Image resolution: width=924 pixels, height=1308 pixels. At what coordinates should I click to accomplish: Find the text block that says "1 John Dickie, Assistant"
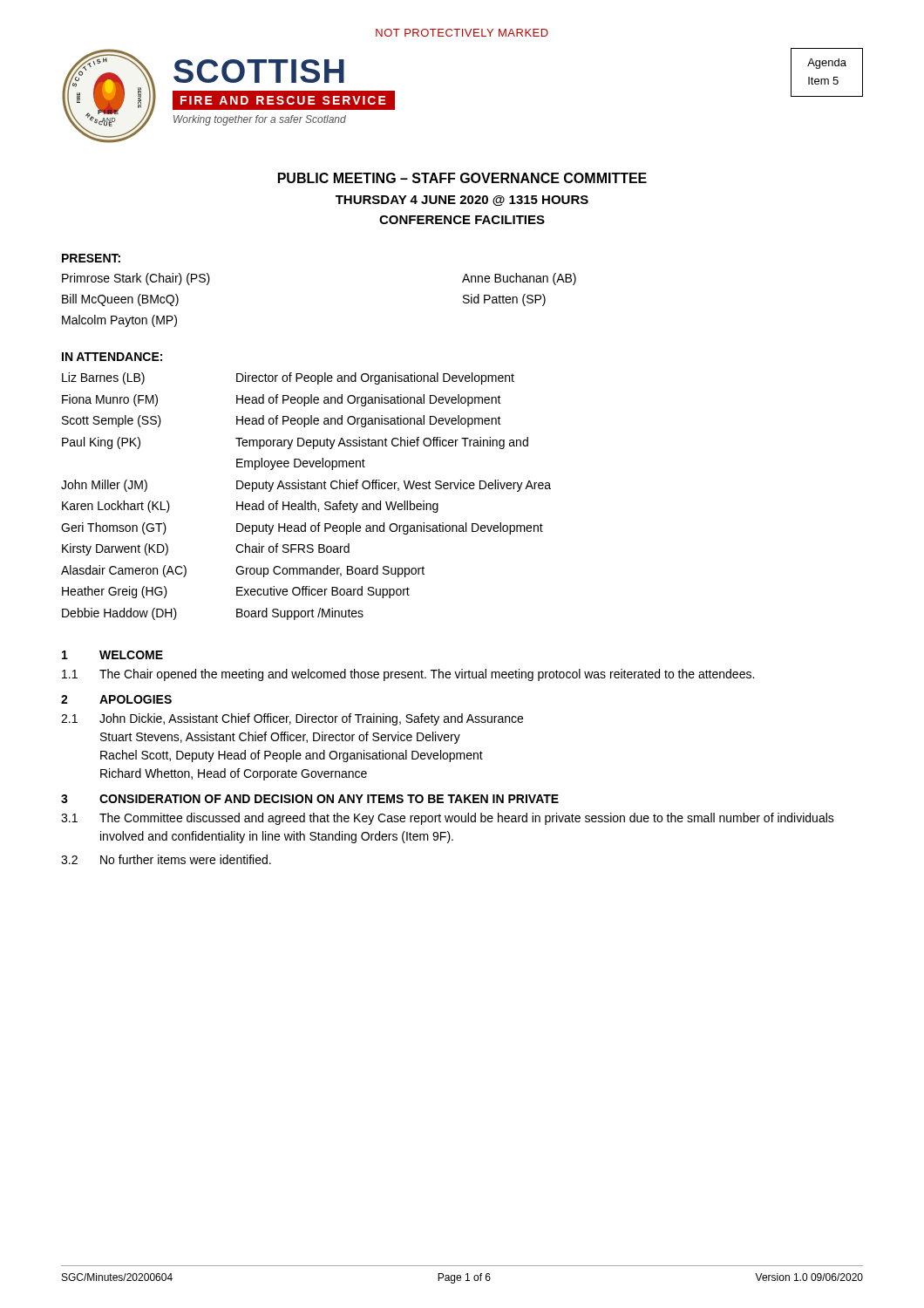(462, 747)
